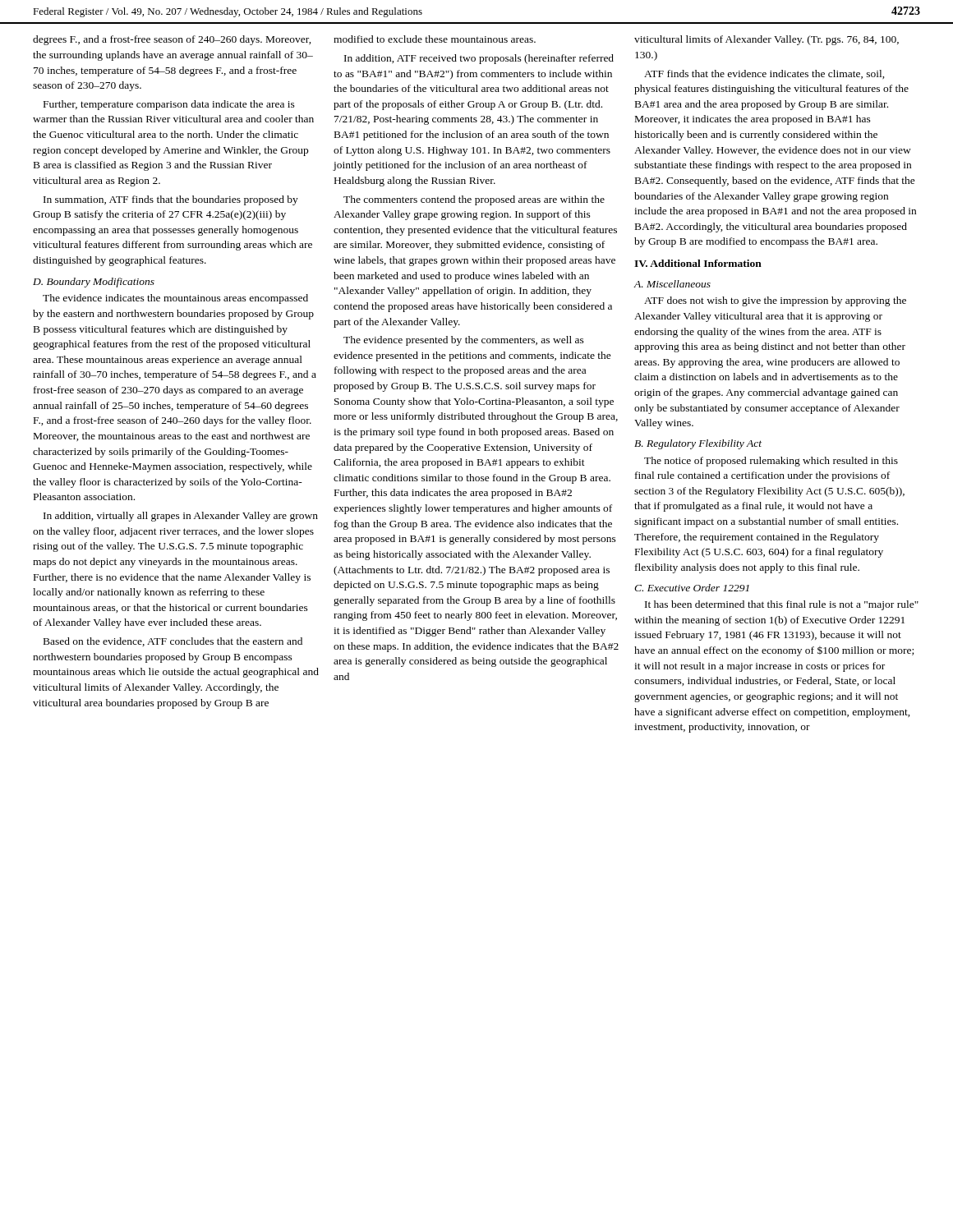The width and height of the screenshot is (953, 1232).
Task: Find the text block that reads "The evidence indicates the mountainous areas encompassed by"
Action: pyautogui.click(x=175, y=299)
